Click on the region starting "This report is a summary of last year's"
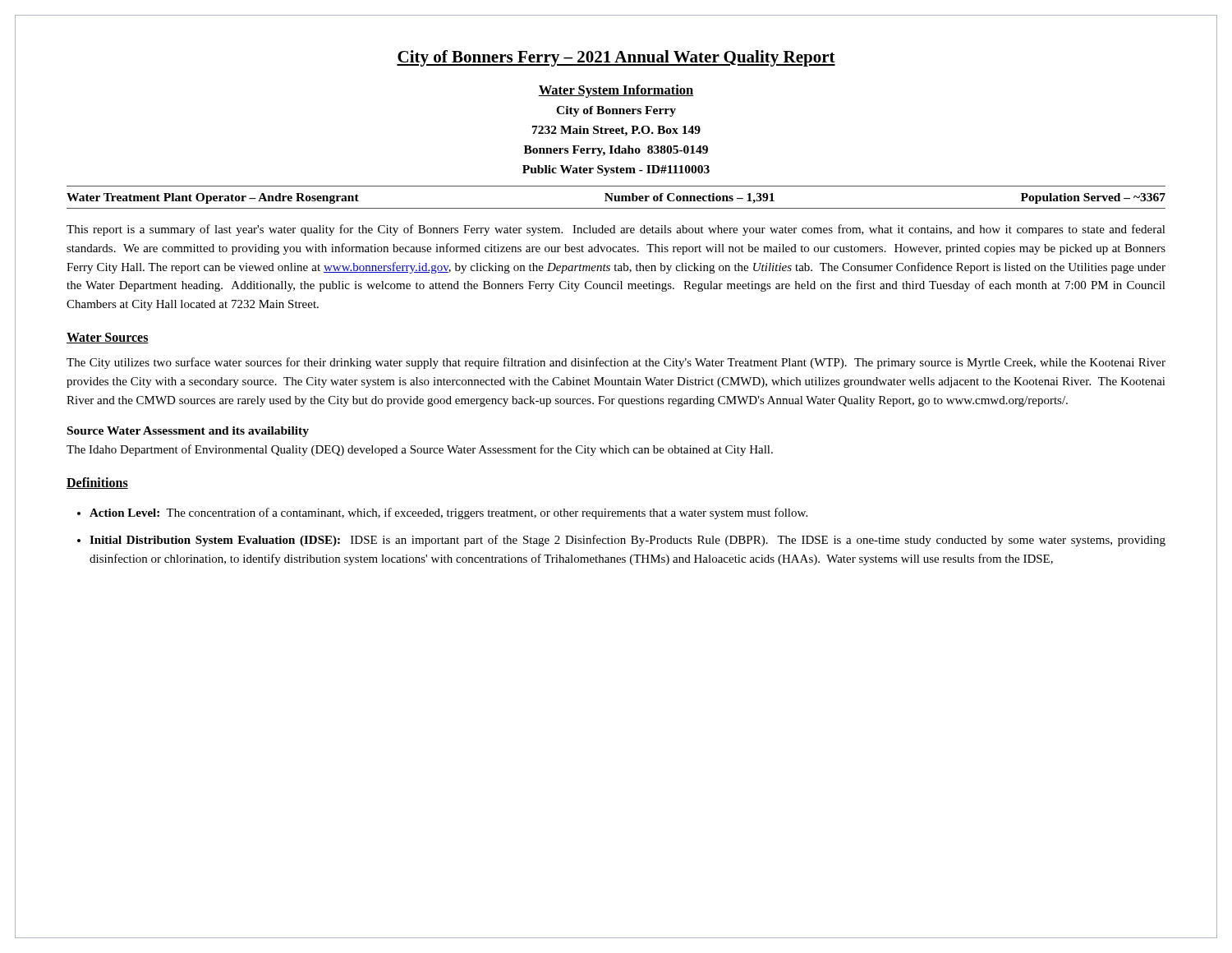The height and width of the screenshot is (953, 1232). click(616, 267)
